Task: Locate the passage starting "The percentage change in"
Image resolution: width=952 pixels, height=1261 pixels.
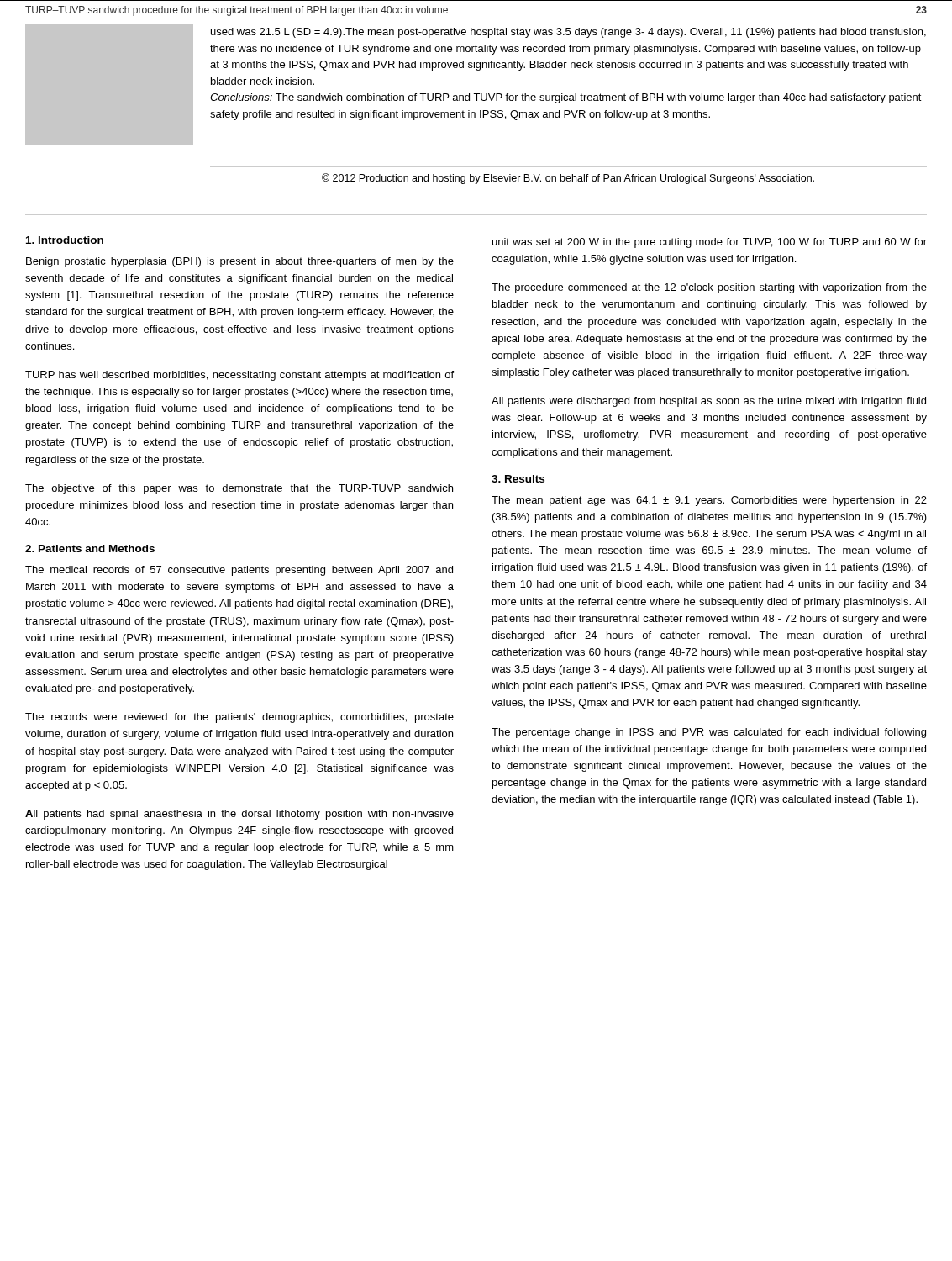Action: [709, 765]
